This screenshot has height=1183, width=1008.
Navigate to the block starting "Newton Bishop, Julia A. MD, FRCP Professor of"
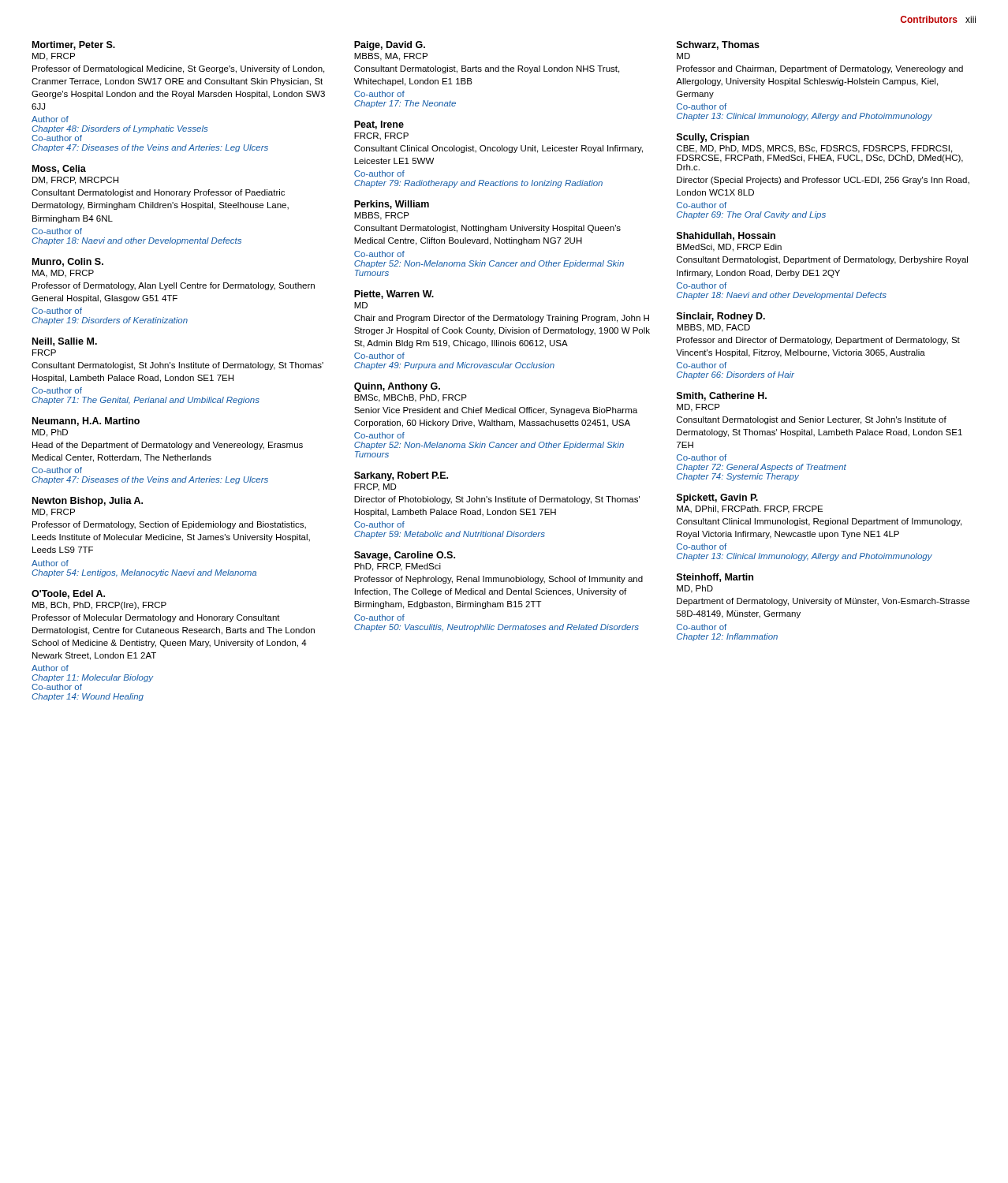point(182,536)
